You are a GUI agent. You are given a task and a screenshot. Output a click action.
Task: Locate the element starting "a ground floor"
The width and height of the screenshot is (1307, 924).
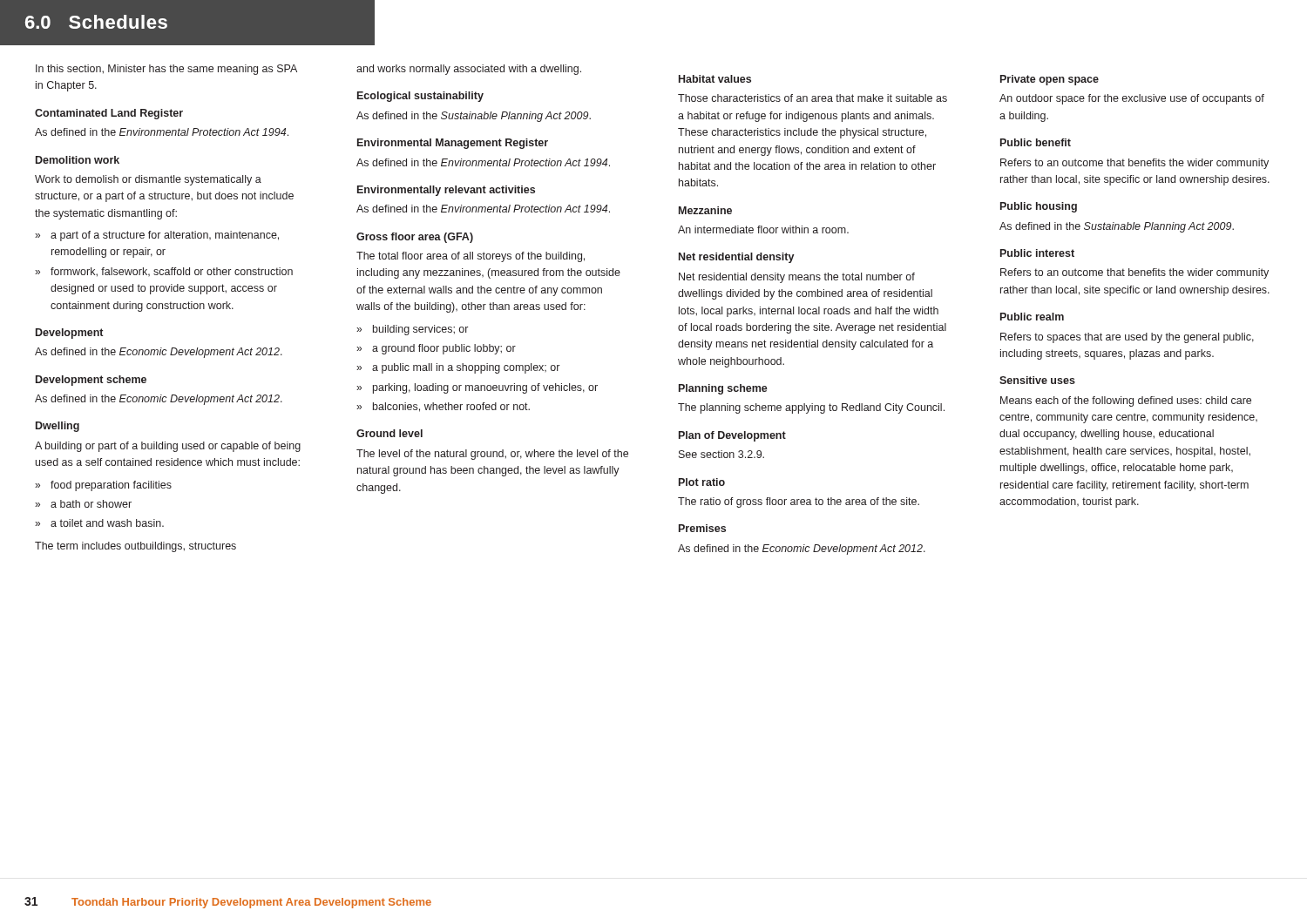pyautogui.click(x=444, y=348)
